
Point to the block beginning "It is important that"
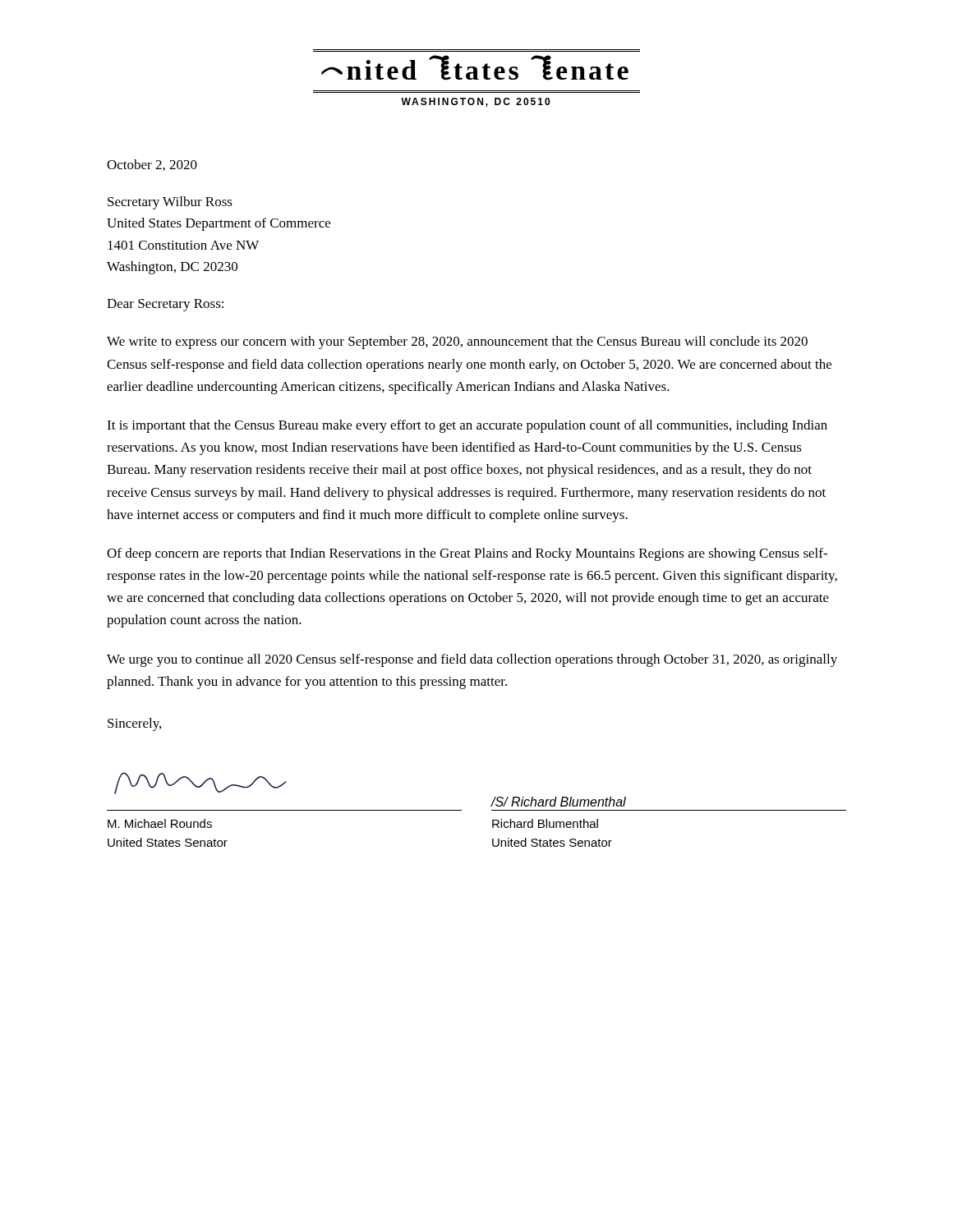click(x=467, y=470)
